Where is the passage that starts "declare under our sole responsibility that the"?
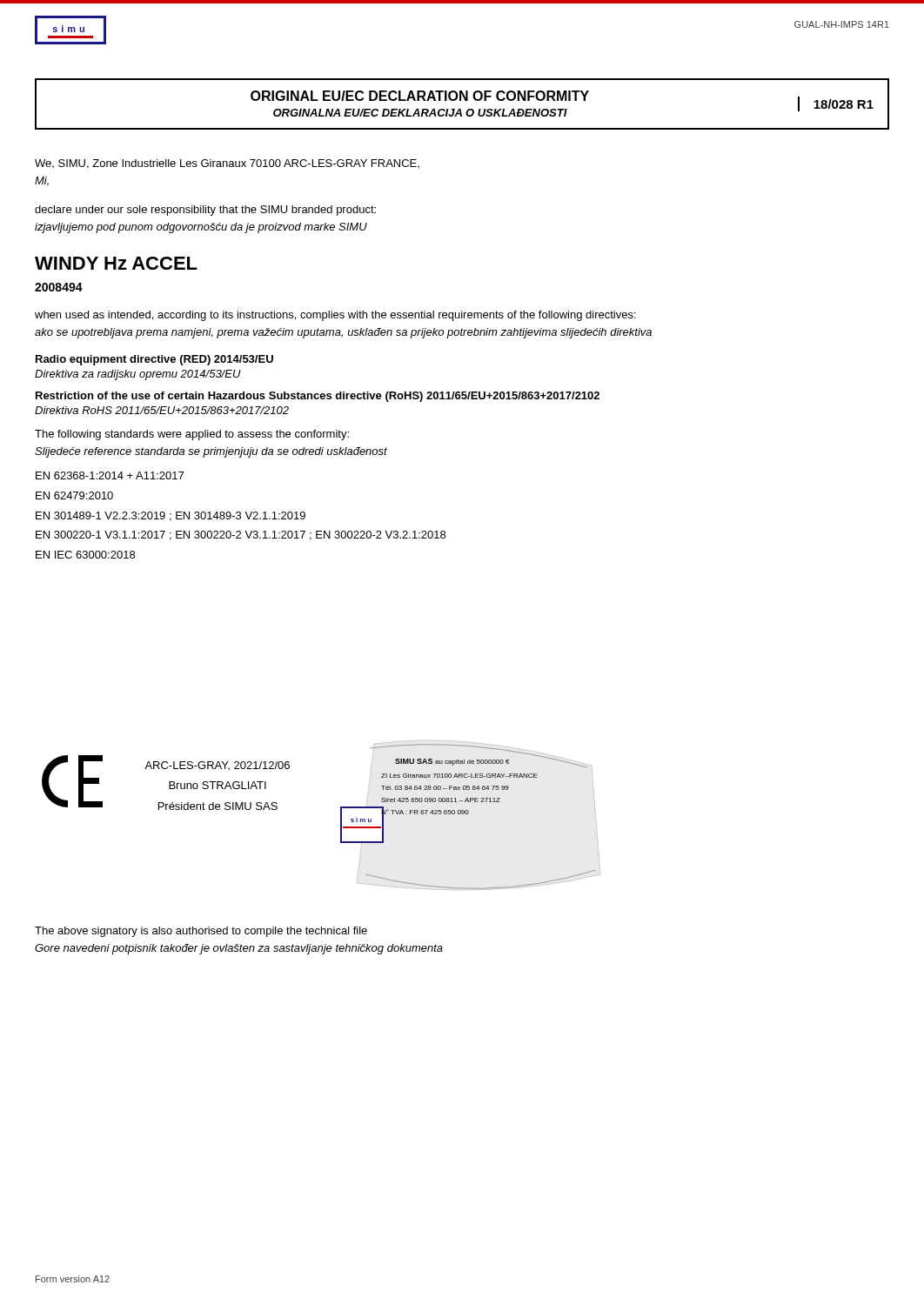 (x=206, y=218)
